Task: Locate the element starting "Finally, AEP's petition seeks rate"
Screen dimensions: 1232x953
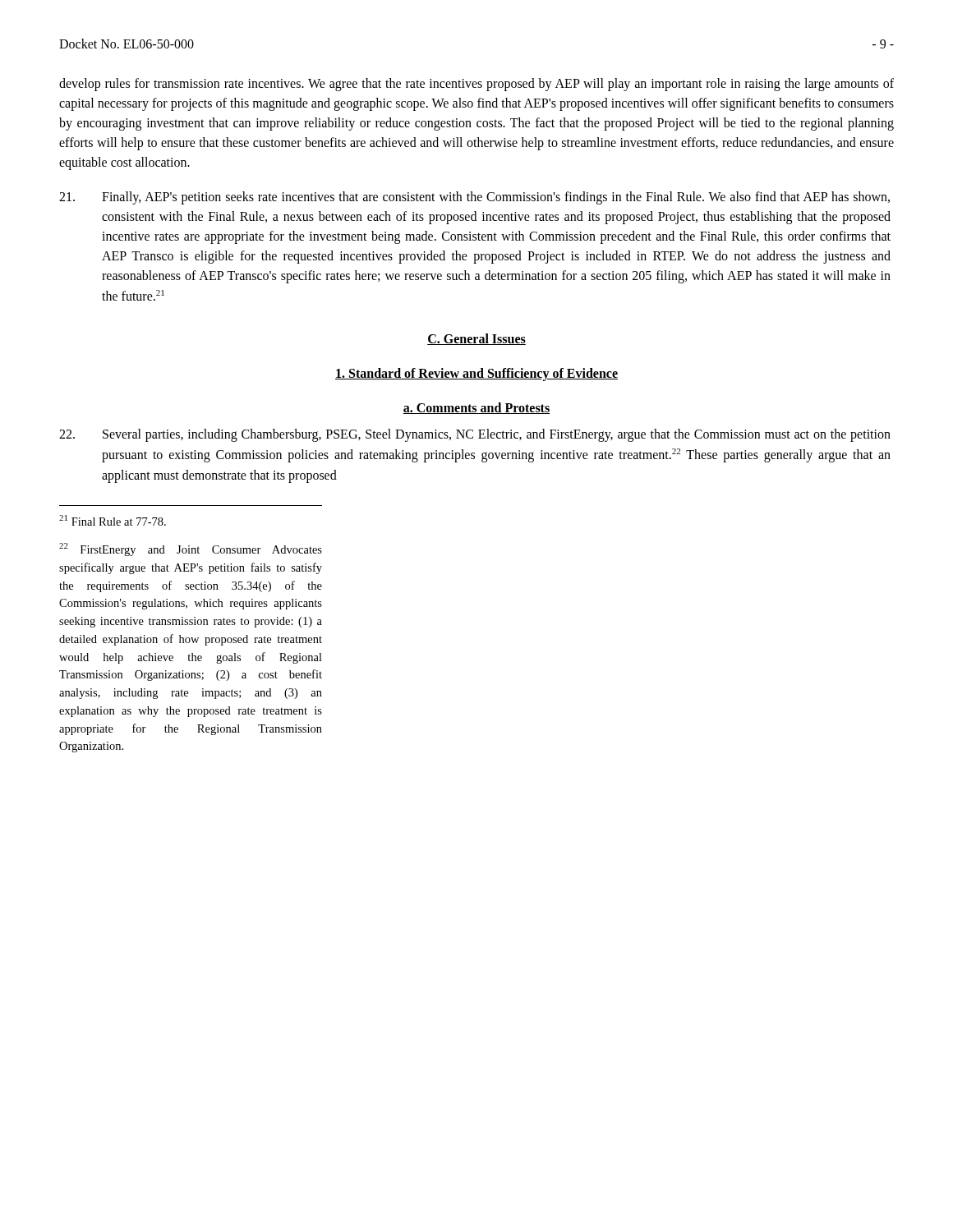Action: click(x=475, y=247)
